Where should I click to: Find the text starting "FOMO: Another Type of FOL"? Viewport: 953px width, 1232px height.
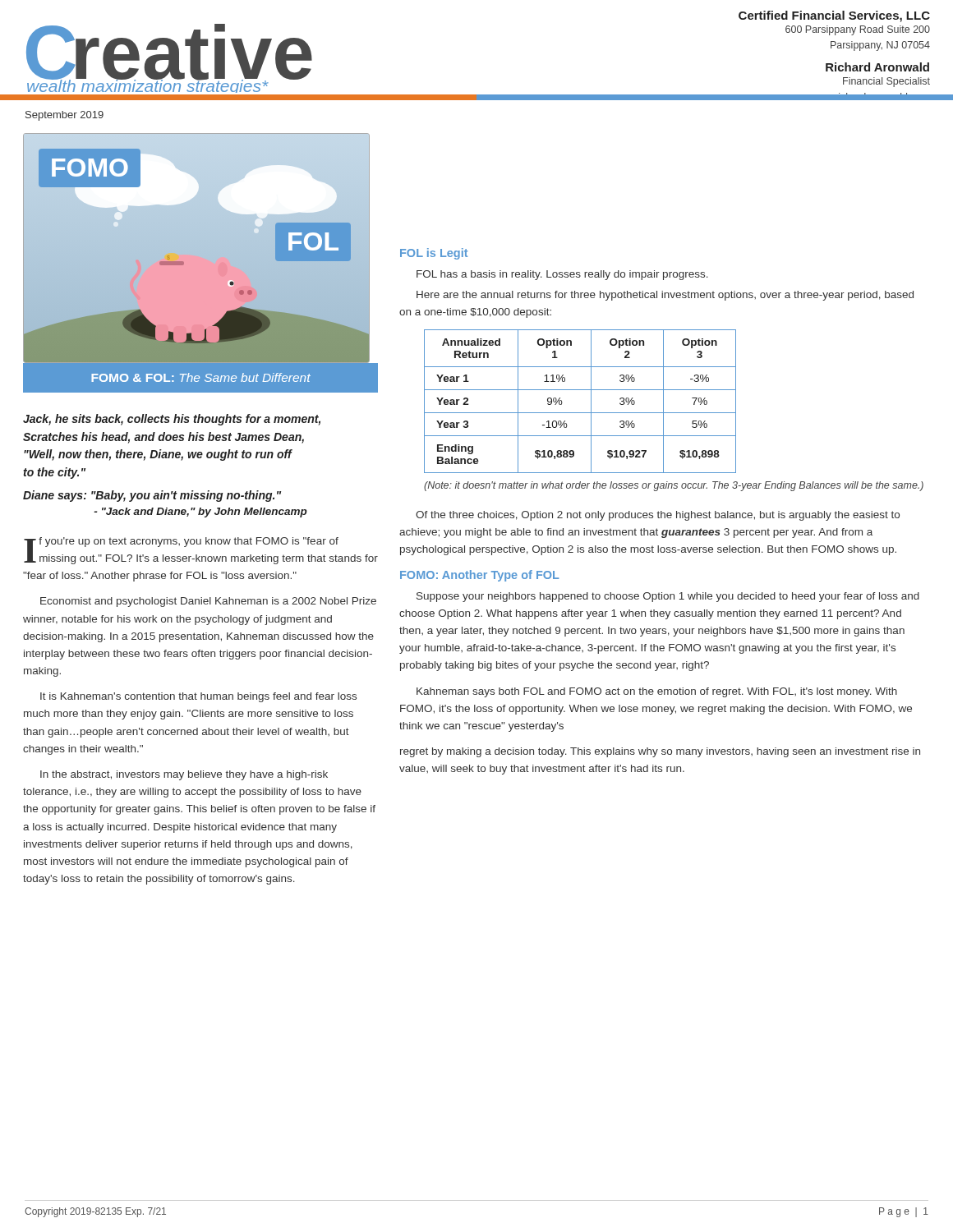click(479, 575)
